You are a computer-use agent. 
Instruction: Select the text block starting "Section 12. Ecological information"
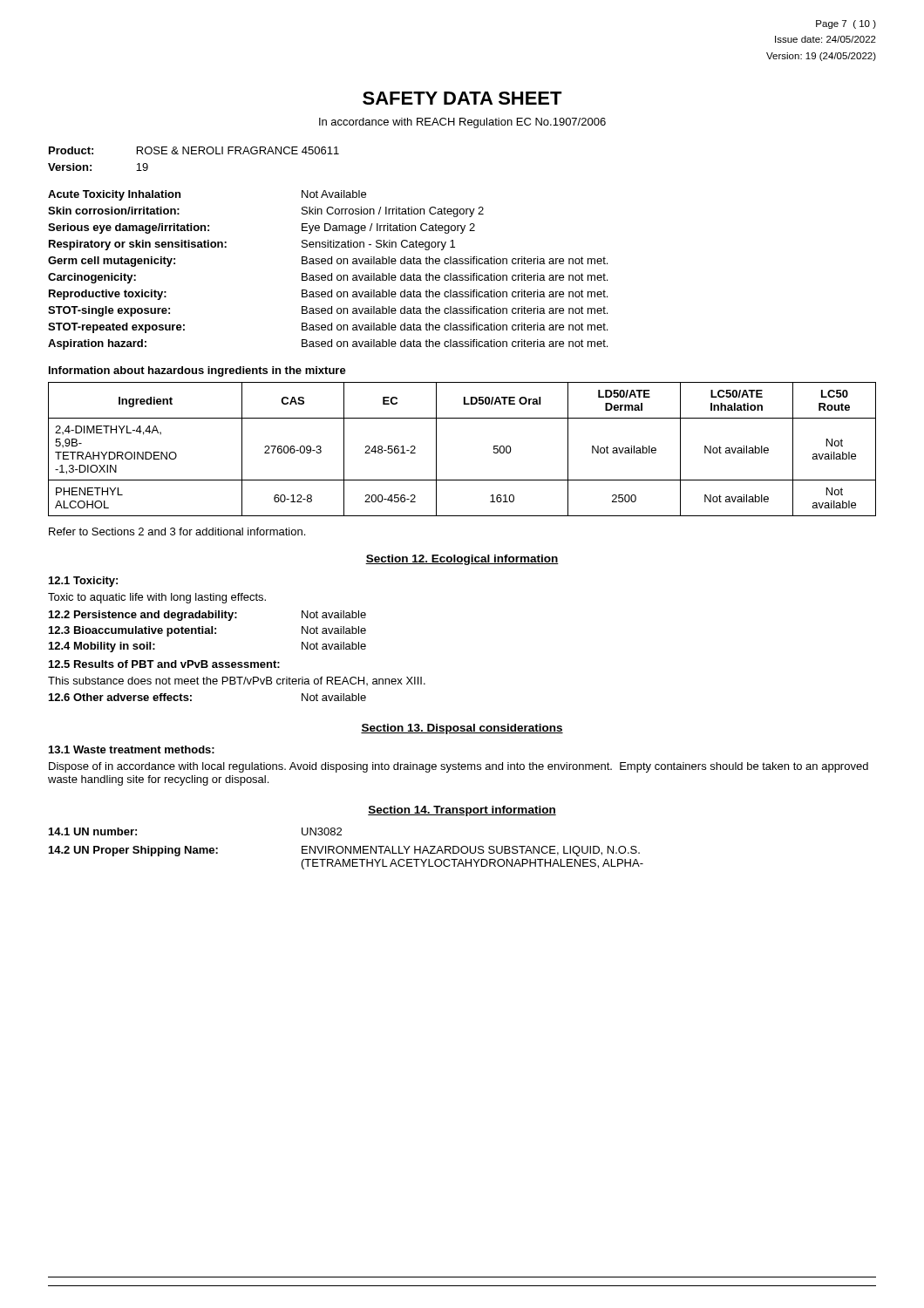pos(462,559)
